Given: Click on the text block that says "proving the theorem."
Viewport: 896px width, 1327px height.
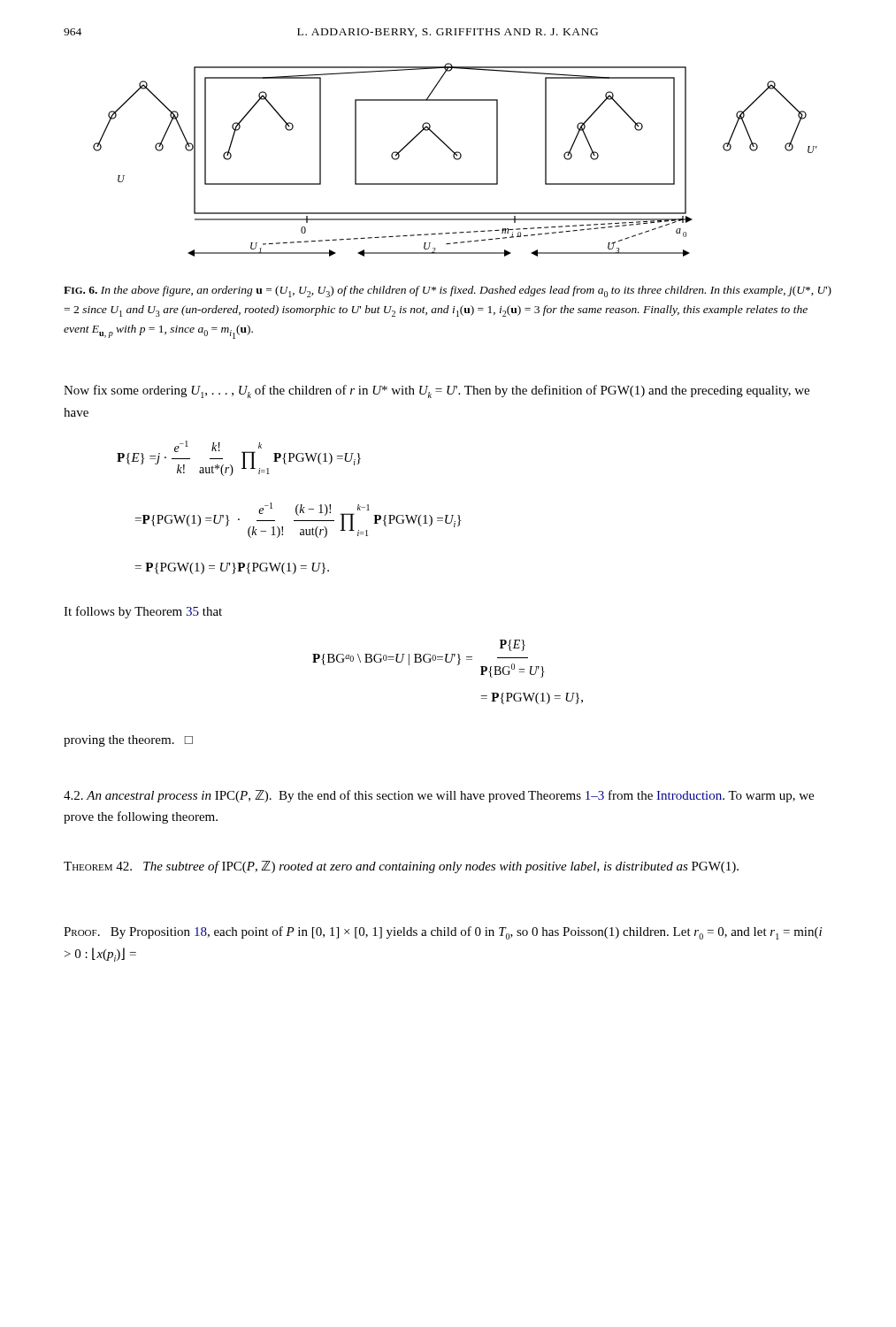Looking at the screenshot, I should tap(128, 740).
